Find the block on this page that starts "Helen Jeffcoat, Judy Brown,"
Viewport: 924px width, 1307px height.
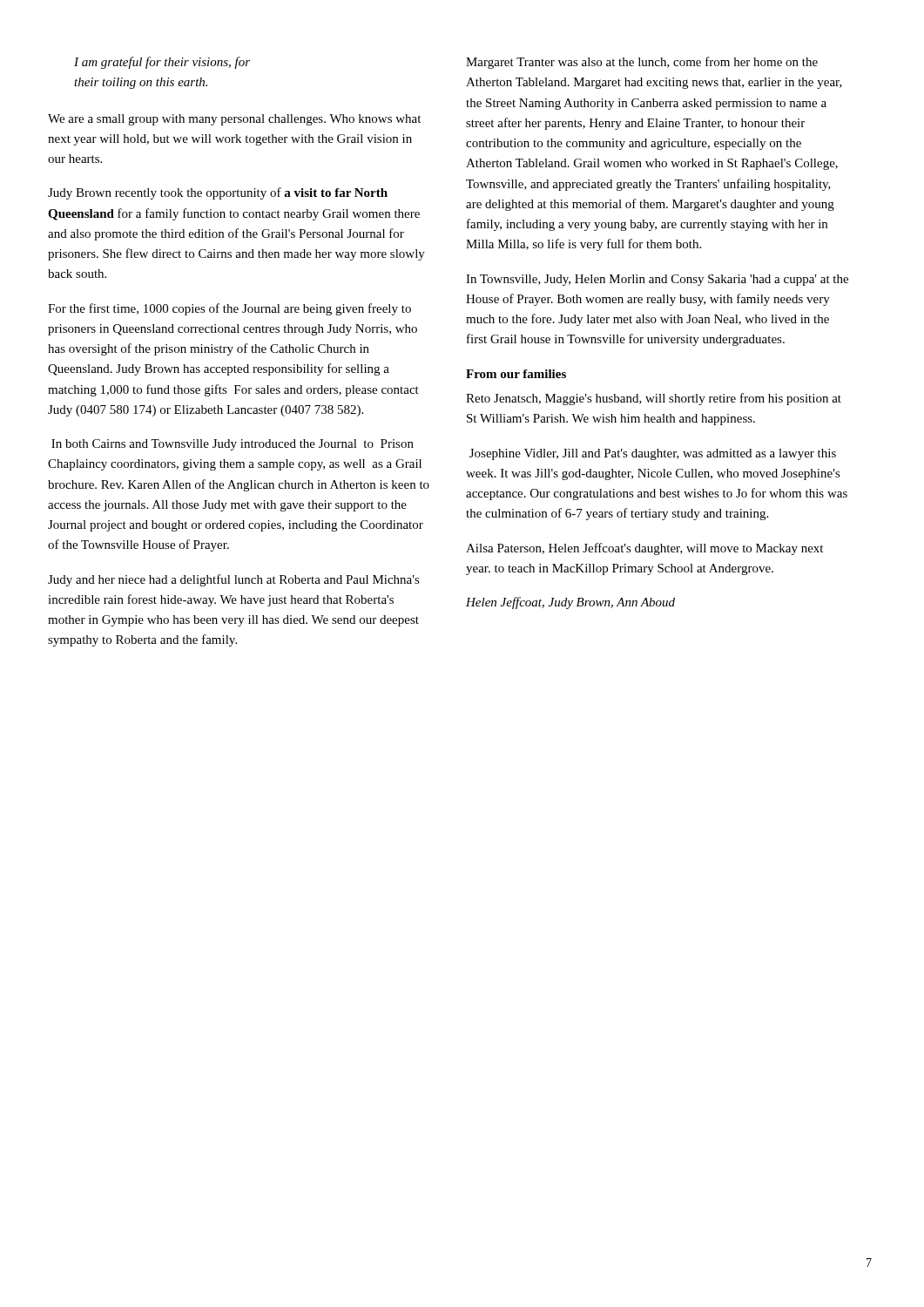tap(570, 602)
